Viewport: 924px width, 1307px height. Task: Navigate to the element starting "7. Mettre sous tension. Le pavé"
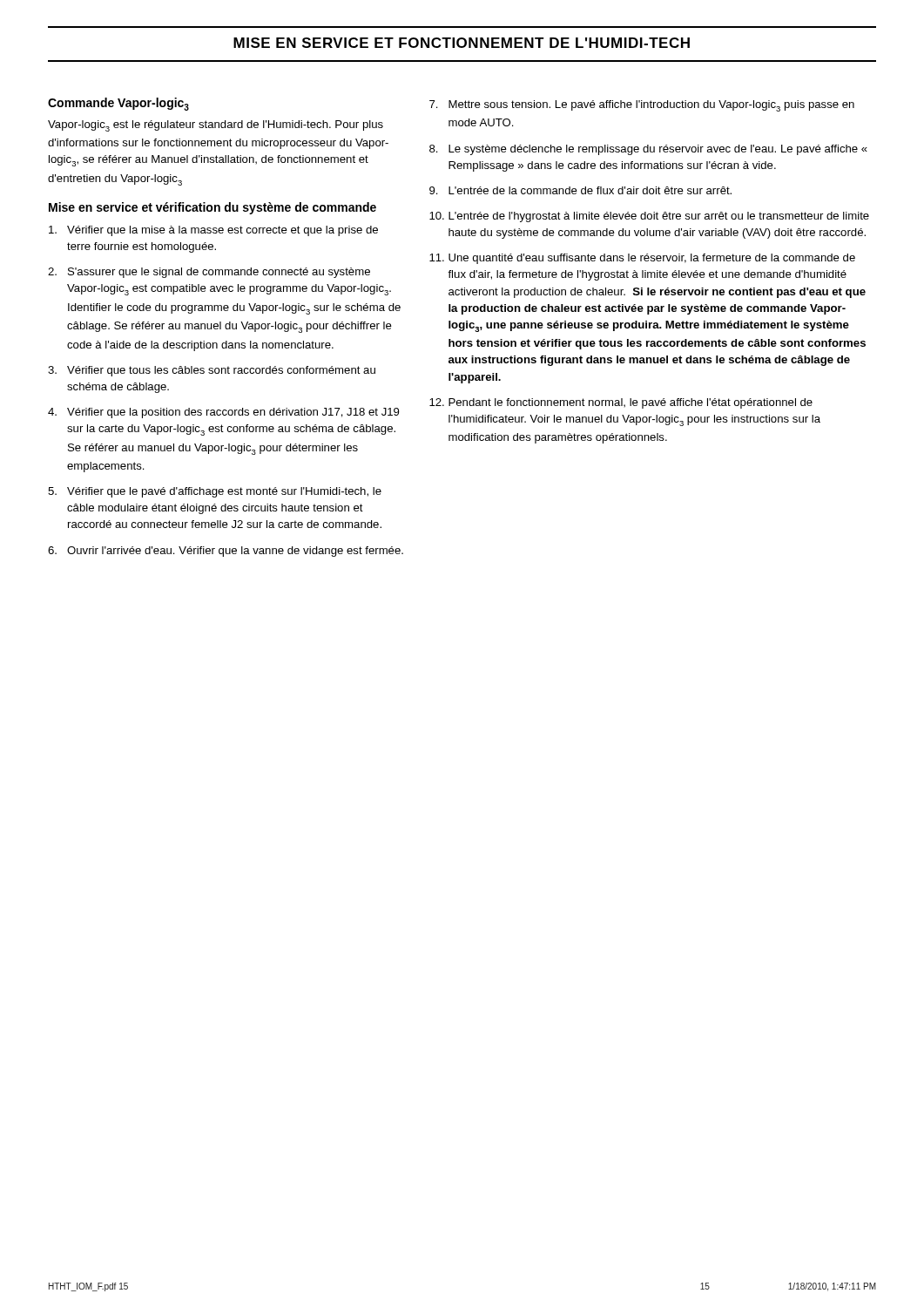(x=652, y=114)
